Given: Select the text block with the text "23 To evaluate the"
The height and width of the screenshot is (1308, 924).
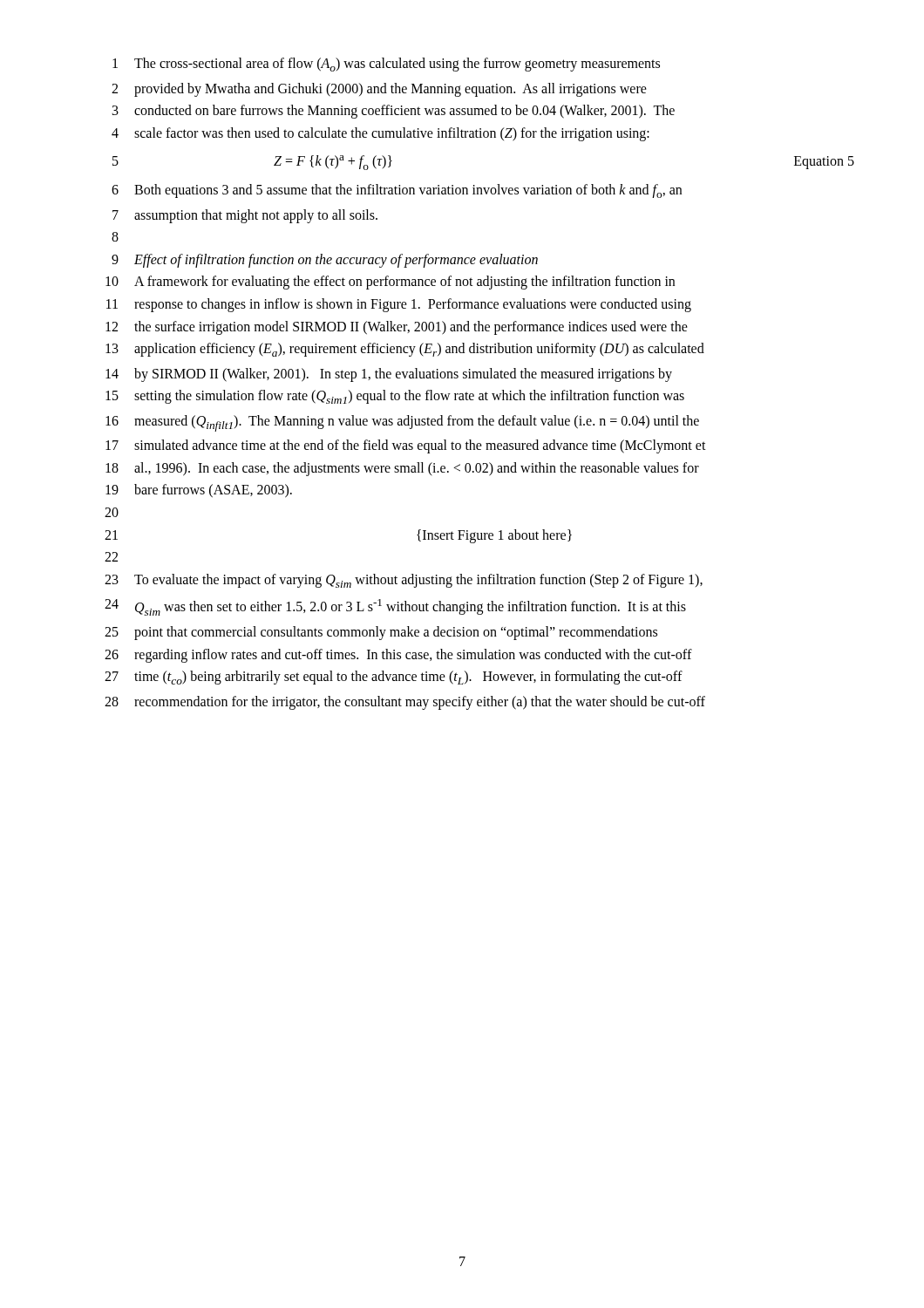Looking at the screenshot, I should (471, 581).
